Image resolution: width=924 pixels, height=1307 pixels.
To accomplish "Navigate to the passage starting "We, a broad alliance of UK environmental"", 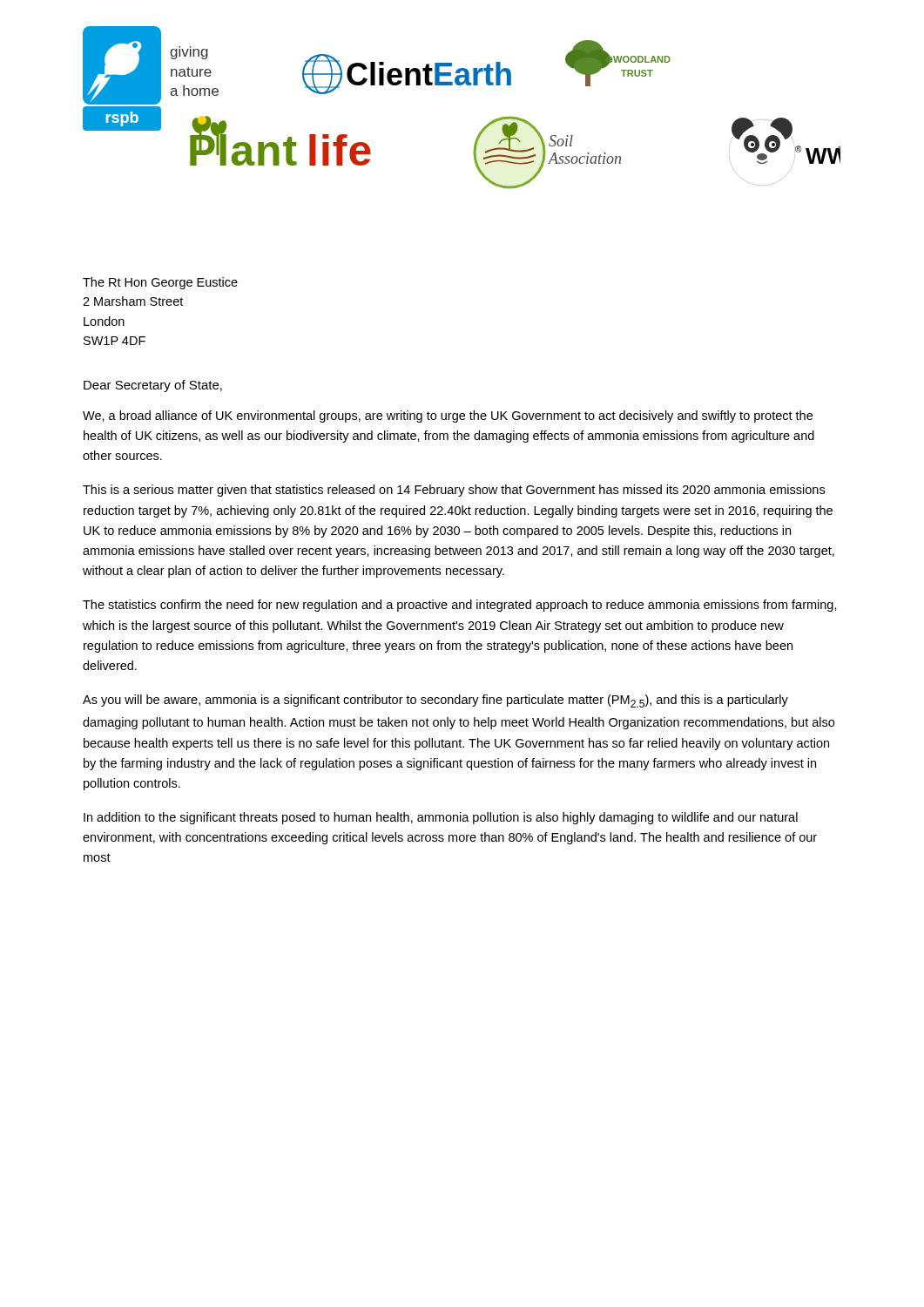I will point(449,436).
